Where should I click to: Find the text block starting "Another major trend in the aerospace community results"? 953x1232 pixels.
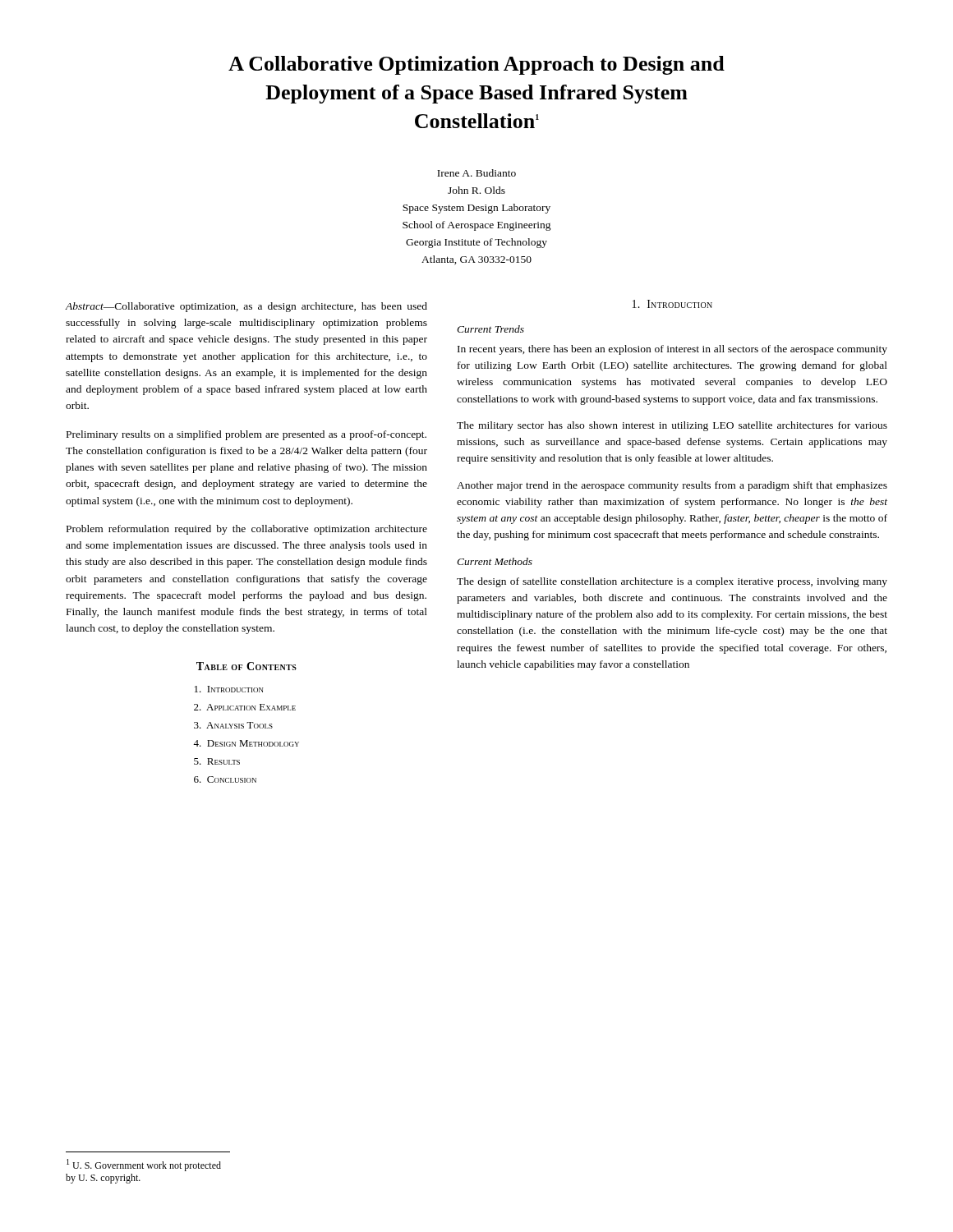(x=672, y=510)
